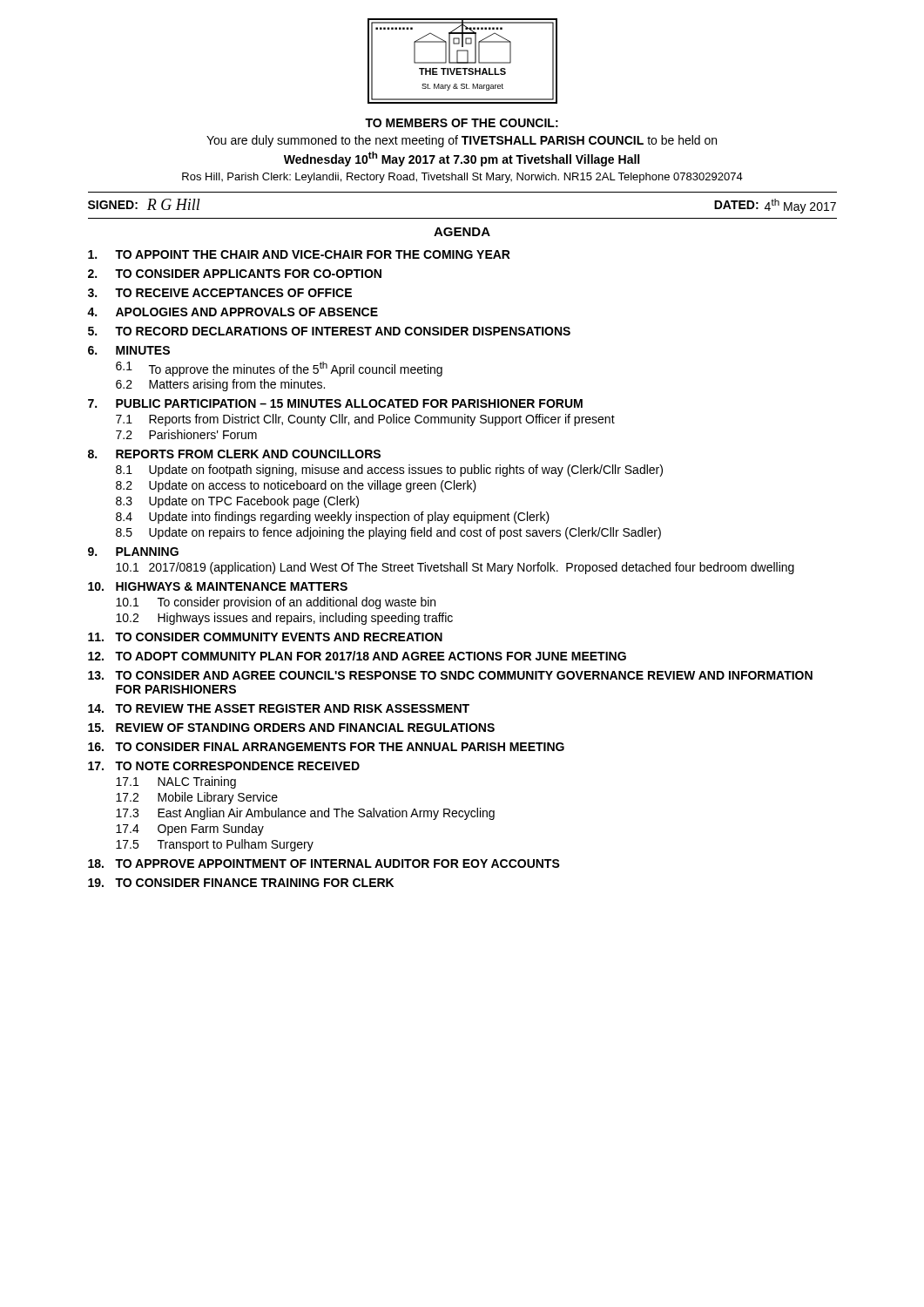Find the text block that says "TO MEMBERS OF THE"
Viewport: 924px width, 1307px height.
[462, 123]
